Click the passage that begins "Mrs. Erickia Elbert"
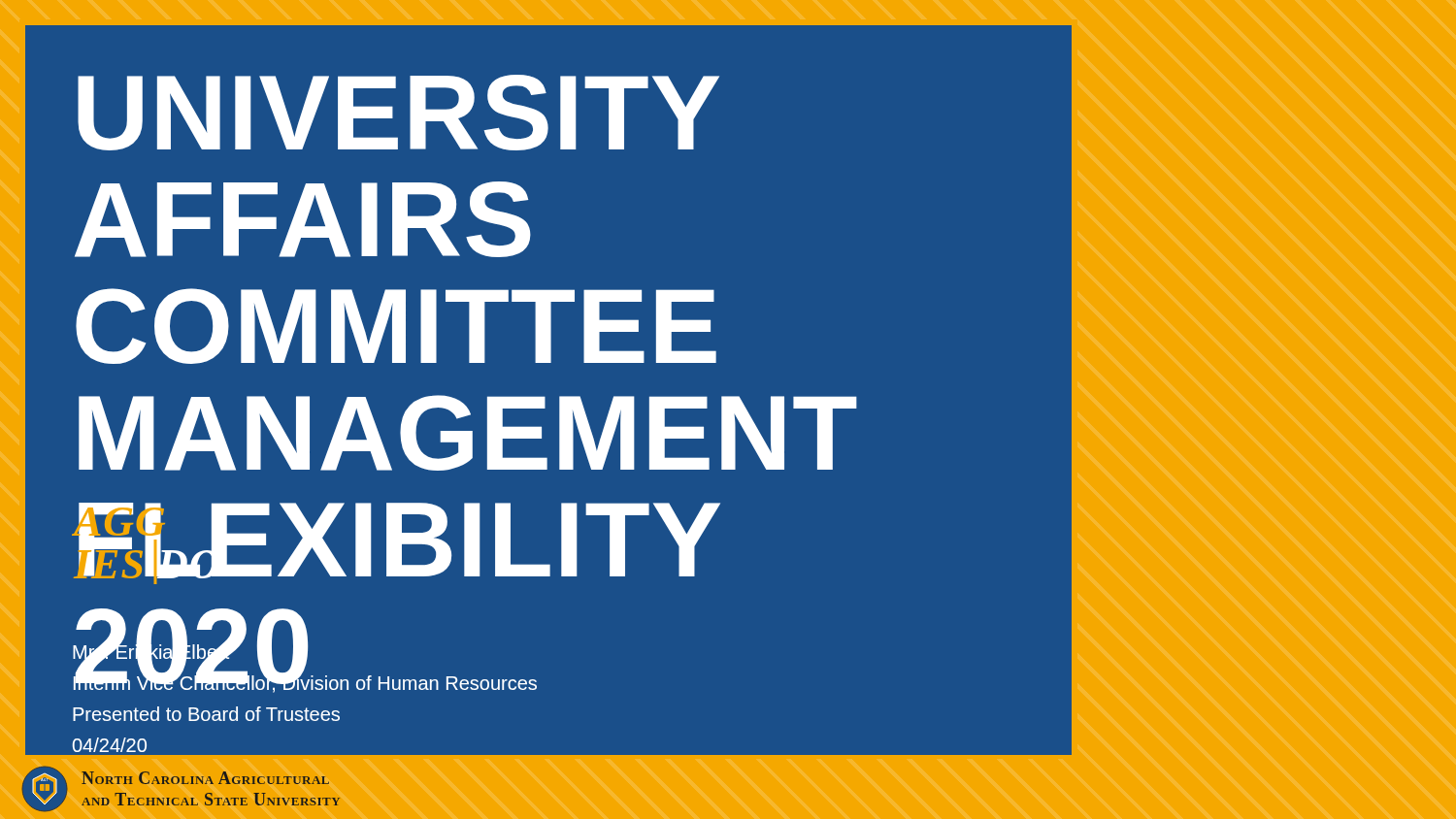 point(305,699)
